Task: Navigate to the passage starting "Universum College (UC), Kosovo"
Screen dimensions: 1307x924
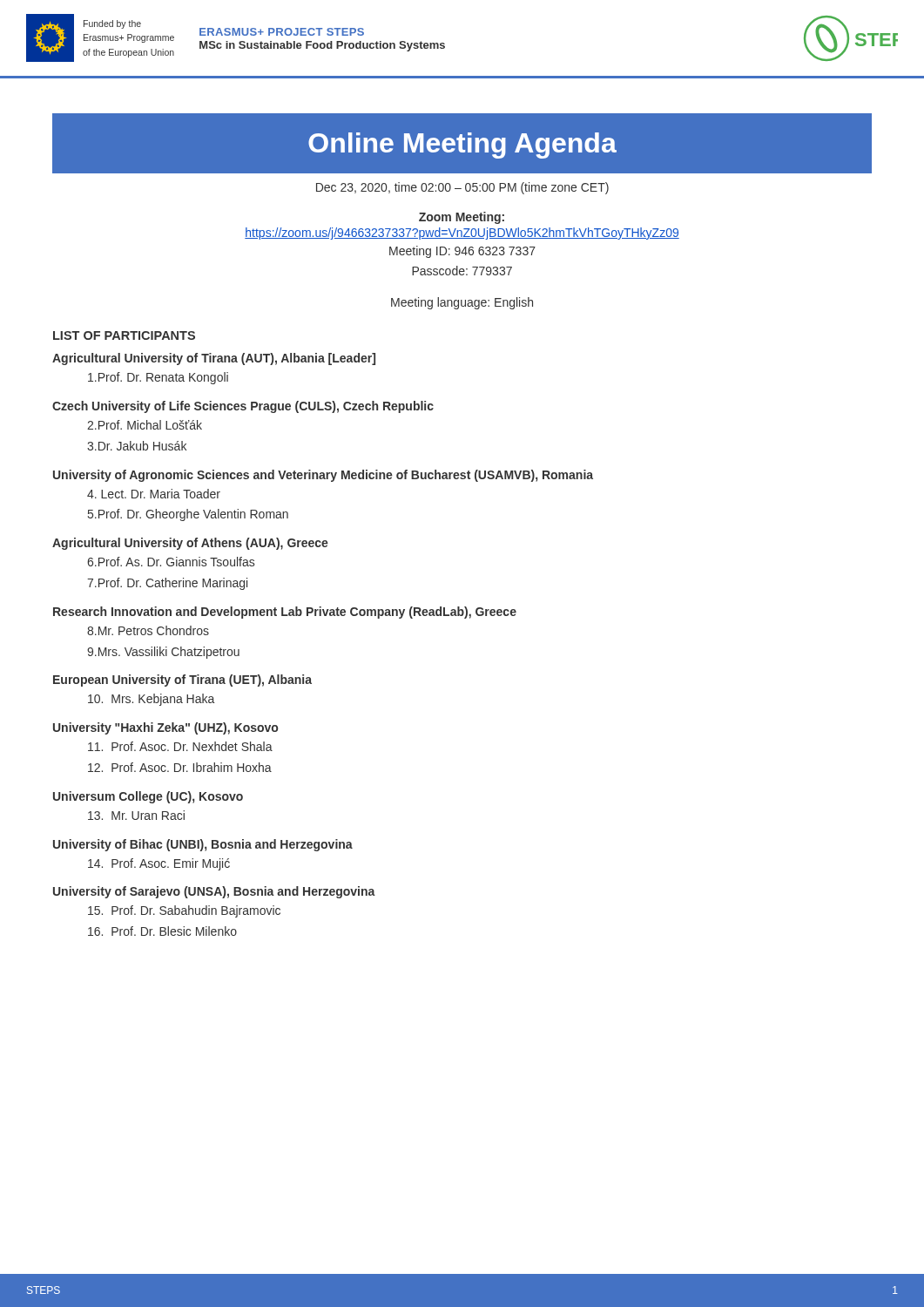Action: point(148,796)
